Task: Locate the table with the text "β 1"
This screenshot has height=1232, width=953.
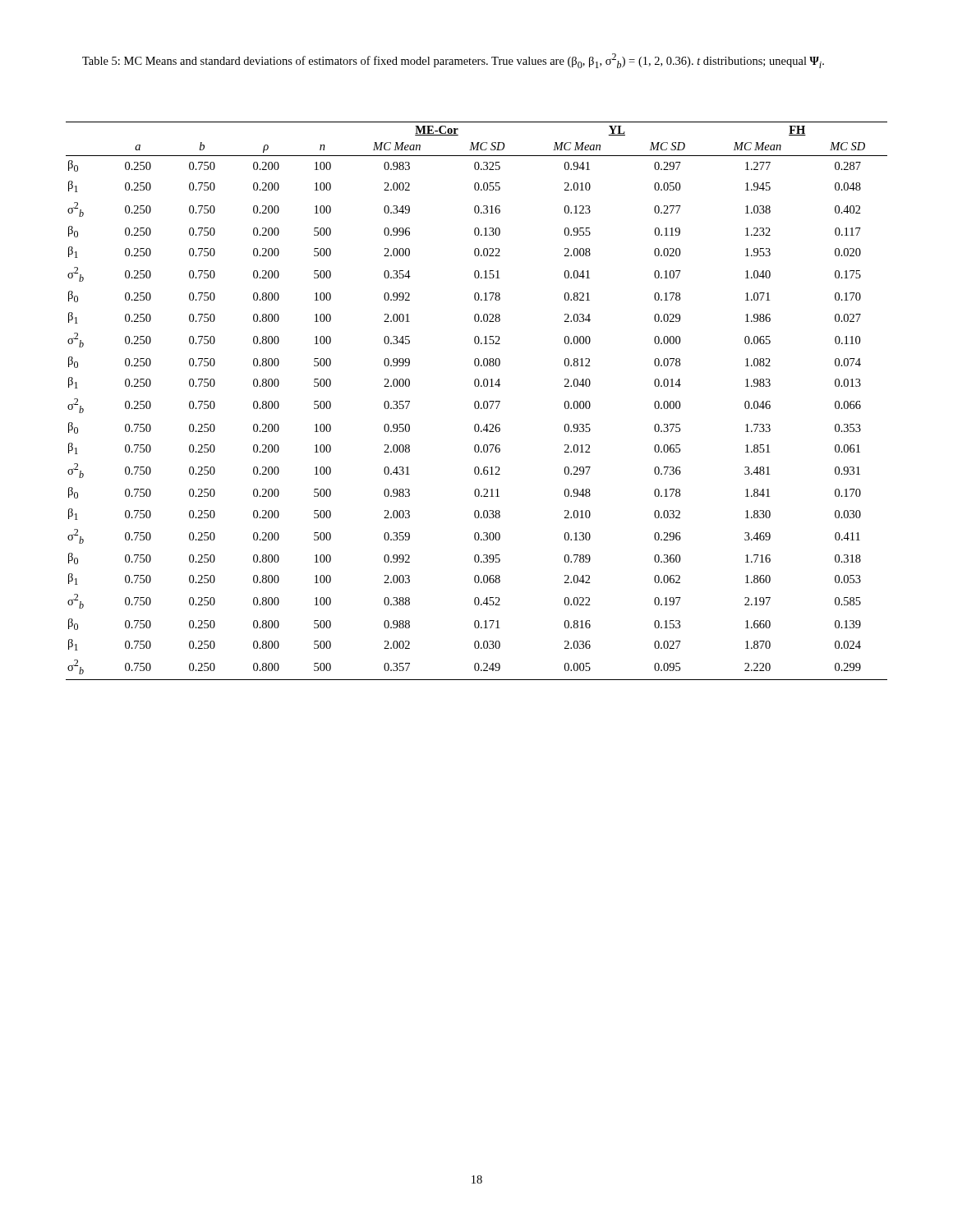Action: point(476,401)
